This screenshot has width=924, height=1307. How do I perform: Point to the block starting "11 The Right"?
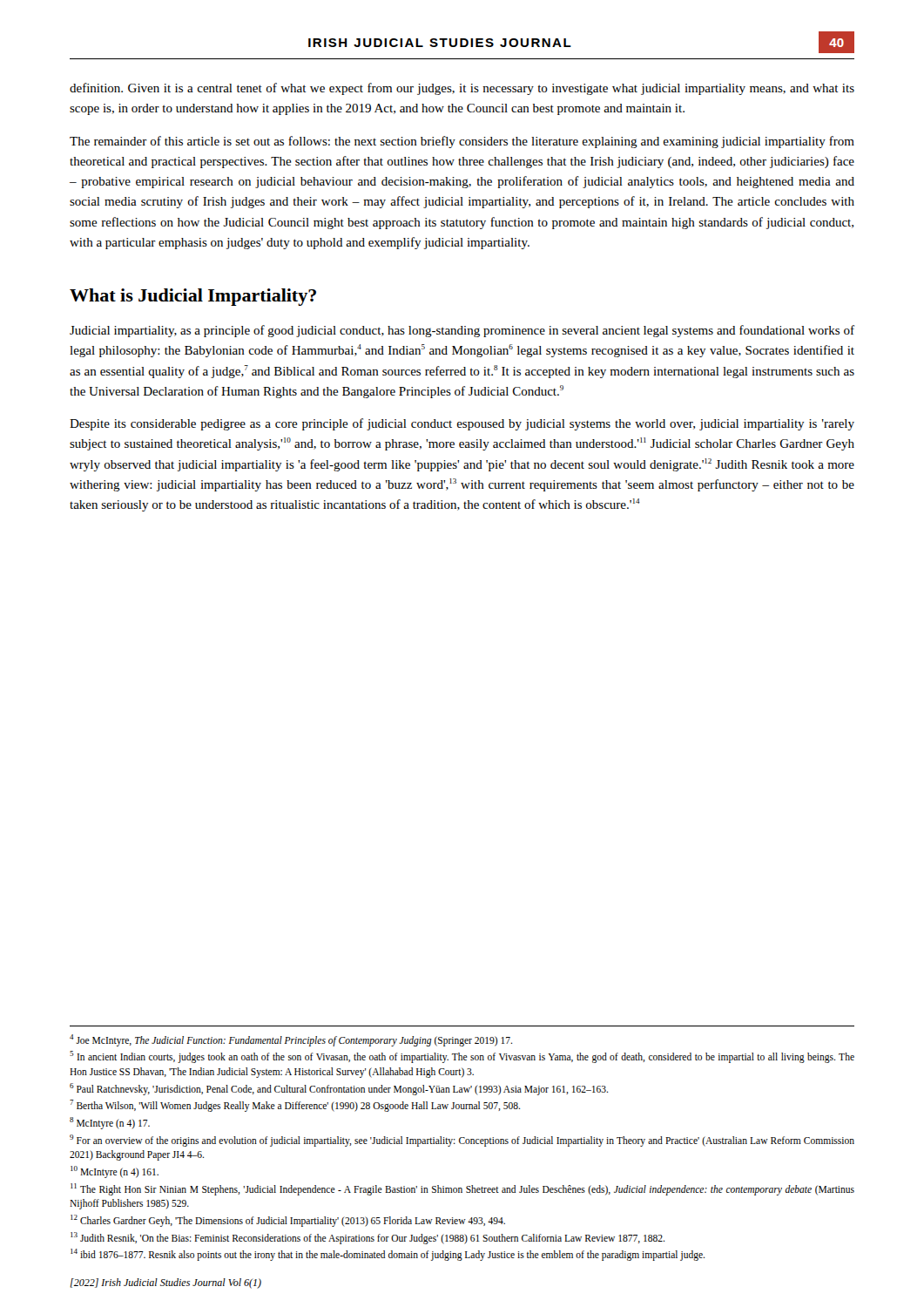tap(462, 1195)
